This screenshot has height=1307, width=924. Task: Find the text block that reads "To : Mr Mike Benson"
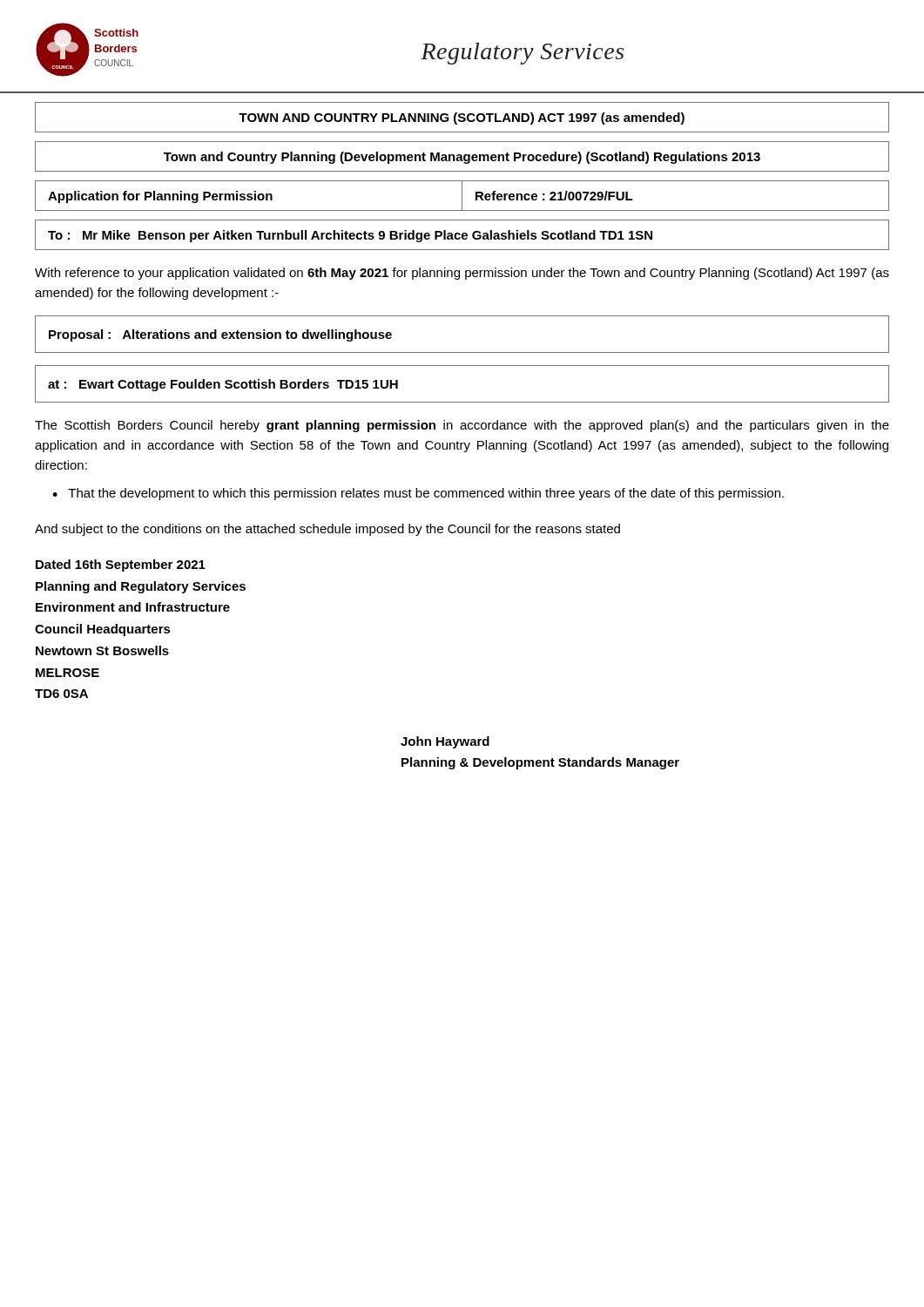click(x=351, y=235)
